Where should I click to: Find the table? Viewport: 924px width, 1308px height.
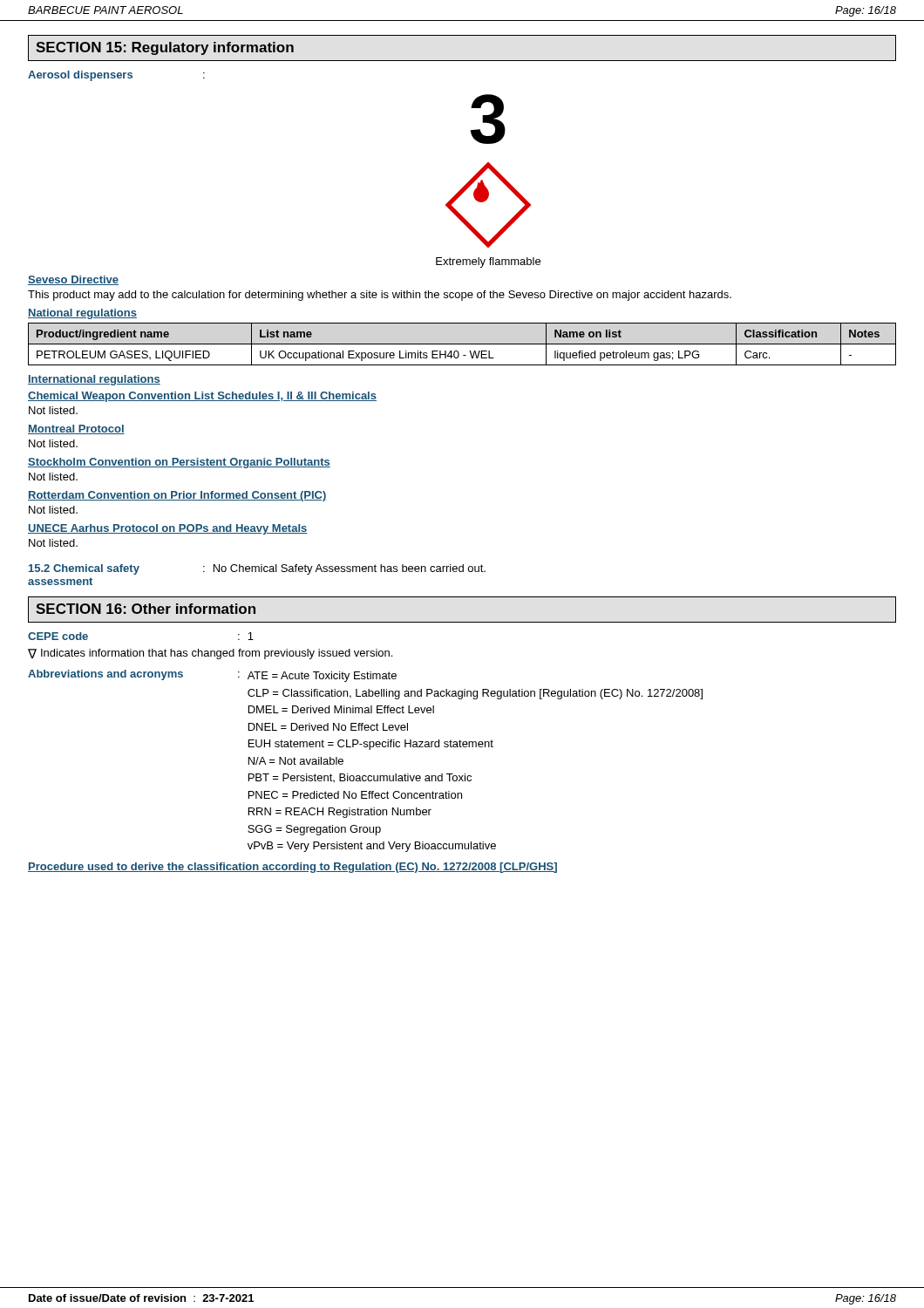tap(462, 344)
